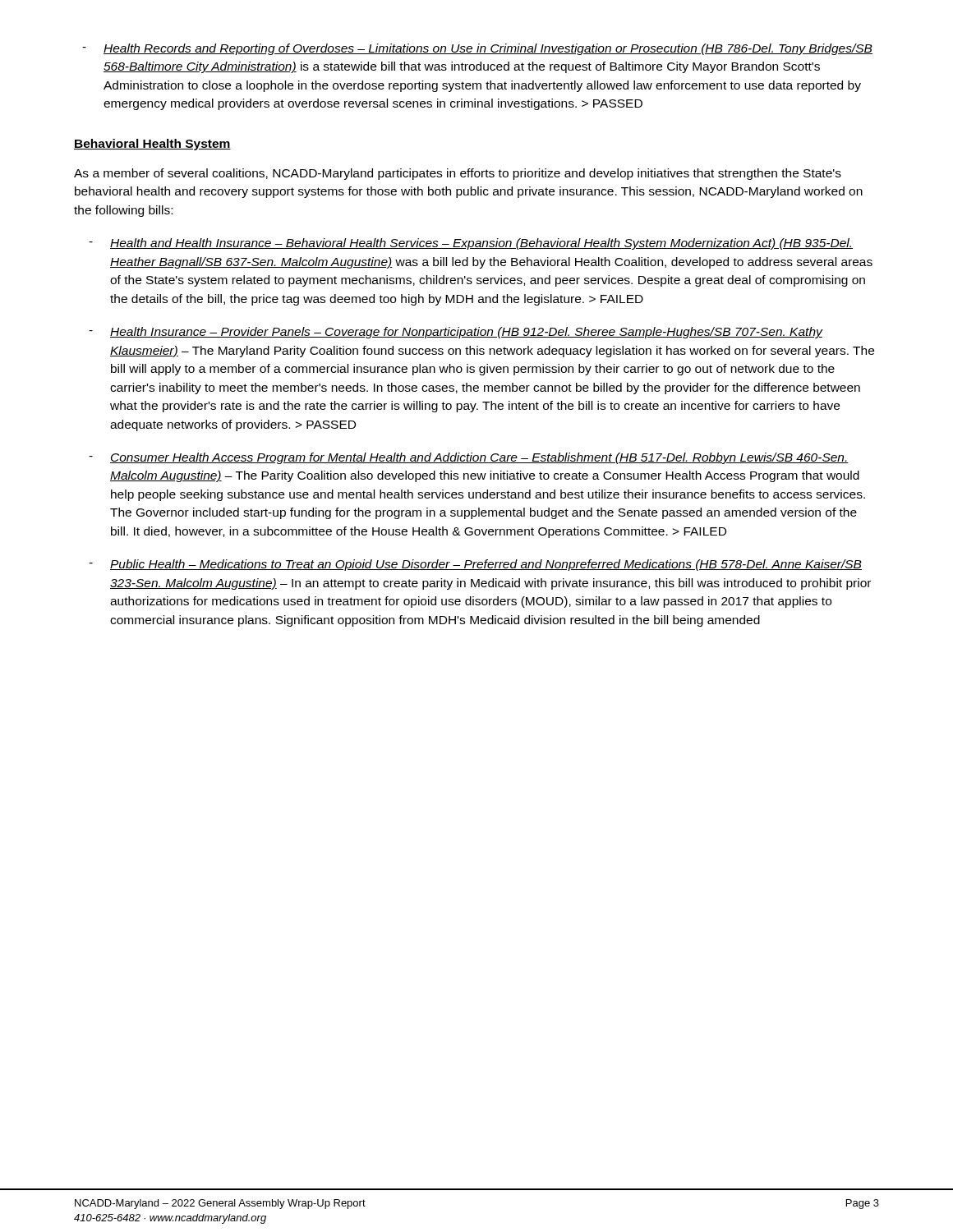Click the passage that begins "- Consumer Health Access Program for Mental Health"
953x1232 pixels.
(484, 495)
